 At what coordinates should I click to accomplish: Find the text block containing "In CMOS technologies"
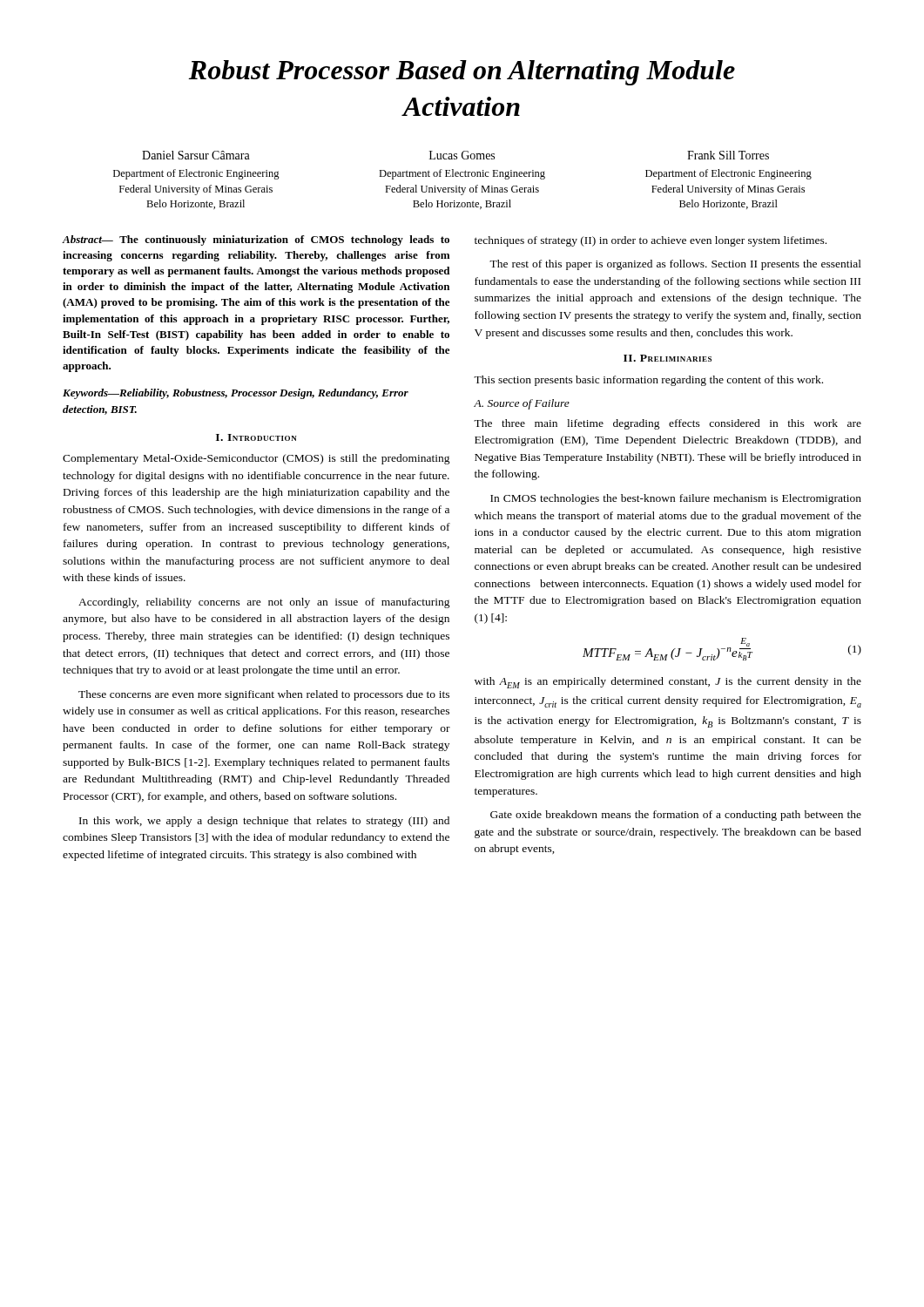coord(668,558)
